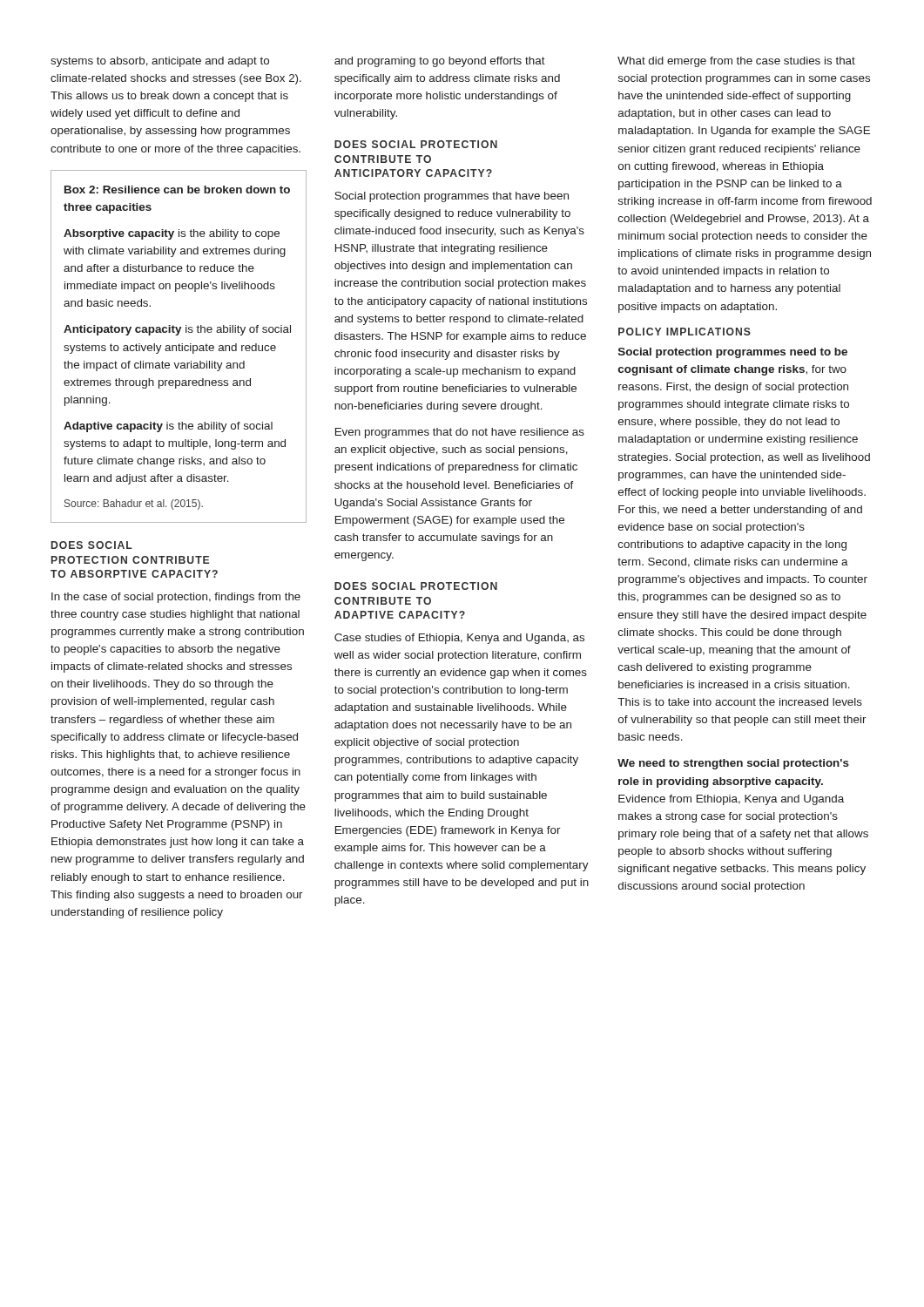Locate the text block that reads "We need to strengthen social"
This screenshot has height=1307, width=924.
[746, 825]
